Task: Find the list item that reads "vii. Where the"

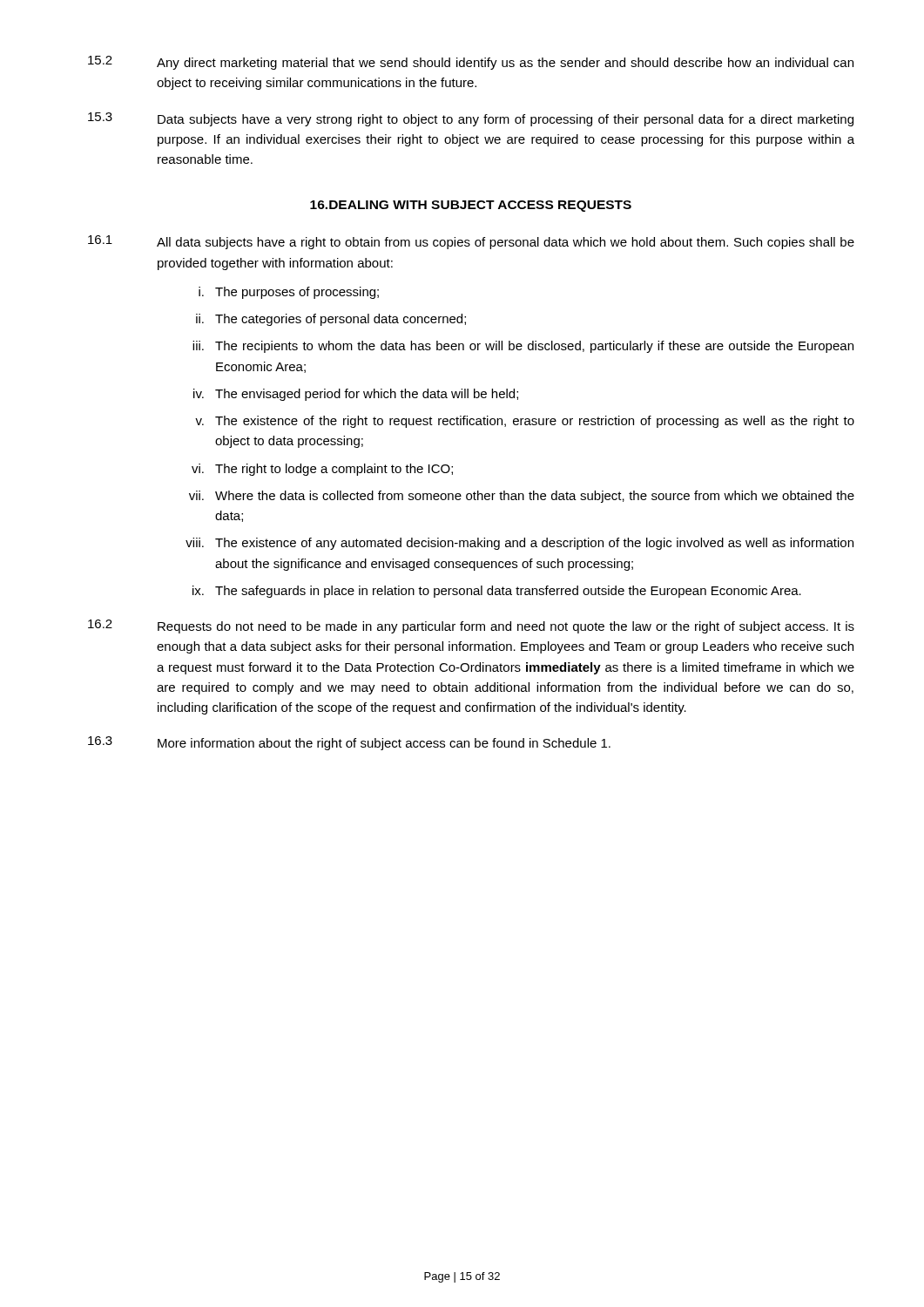Action: (x=506, y=505)
